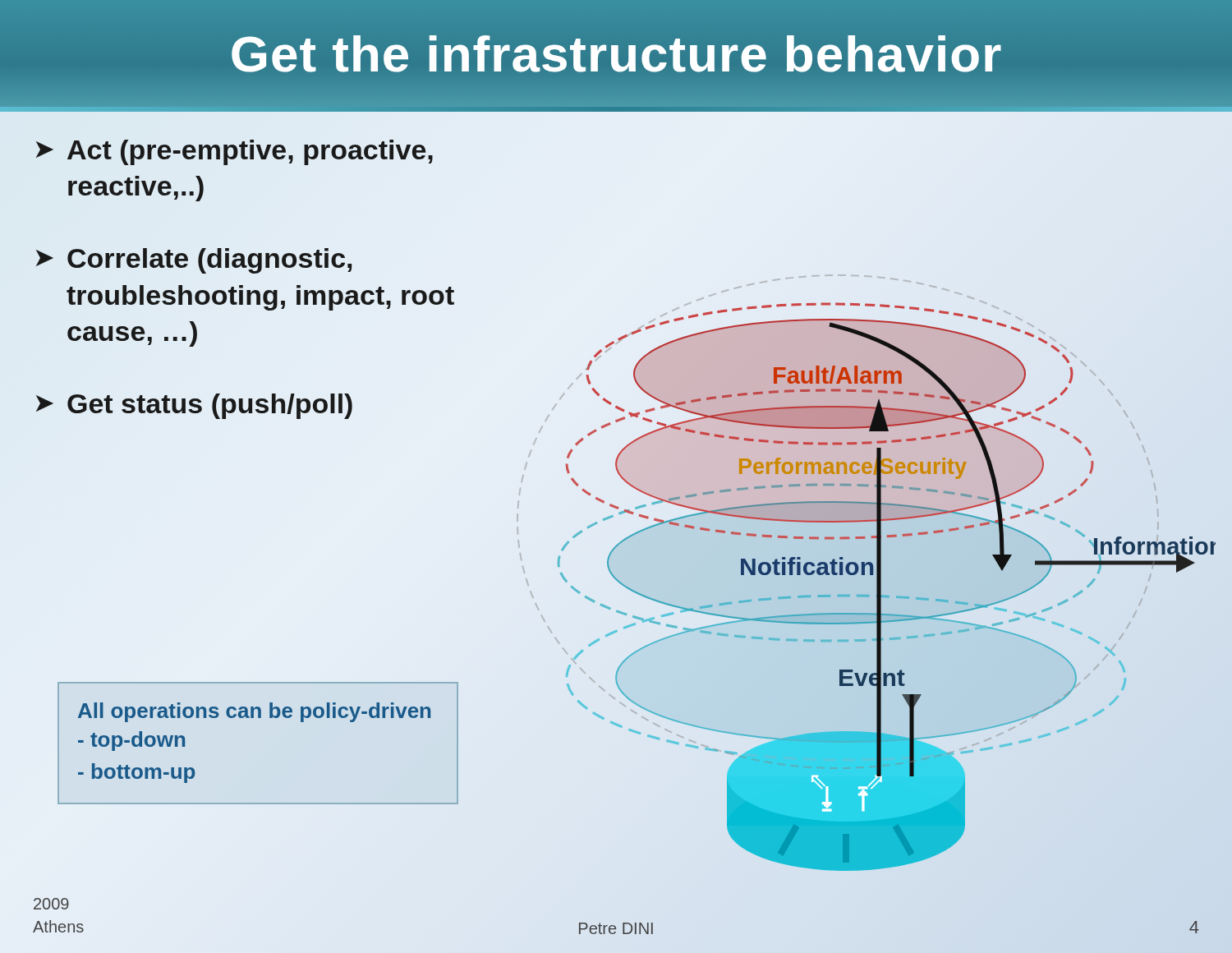Find a infographic

[x=846, y=518]
